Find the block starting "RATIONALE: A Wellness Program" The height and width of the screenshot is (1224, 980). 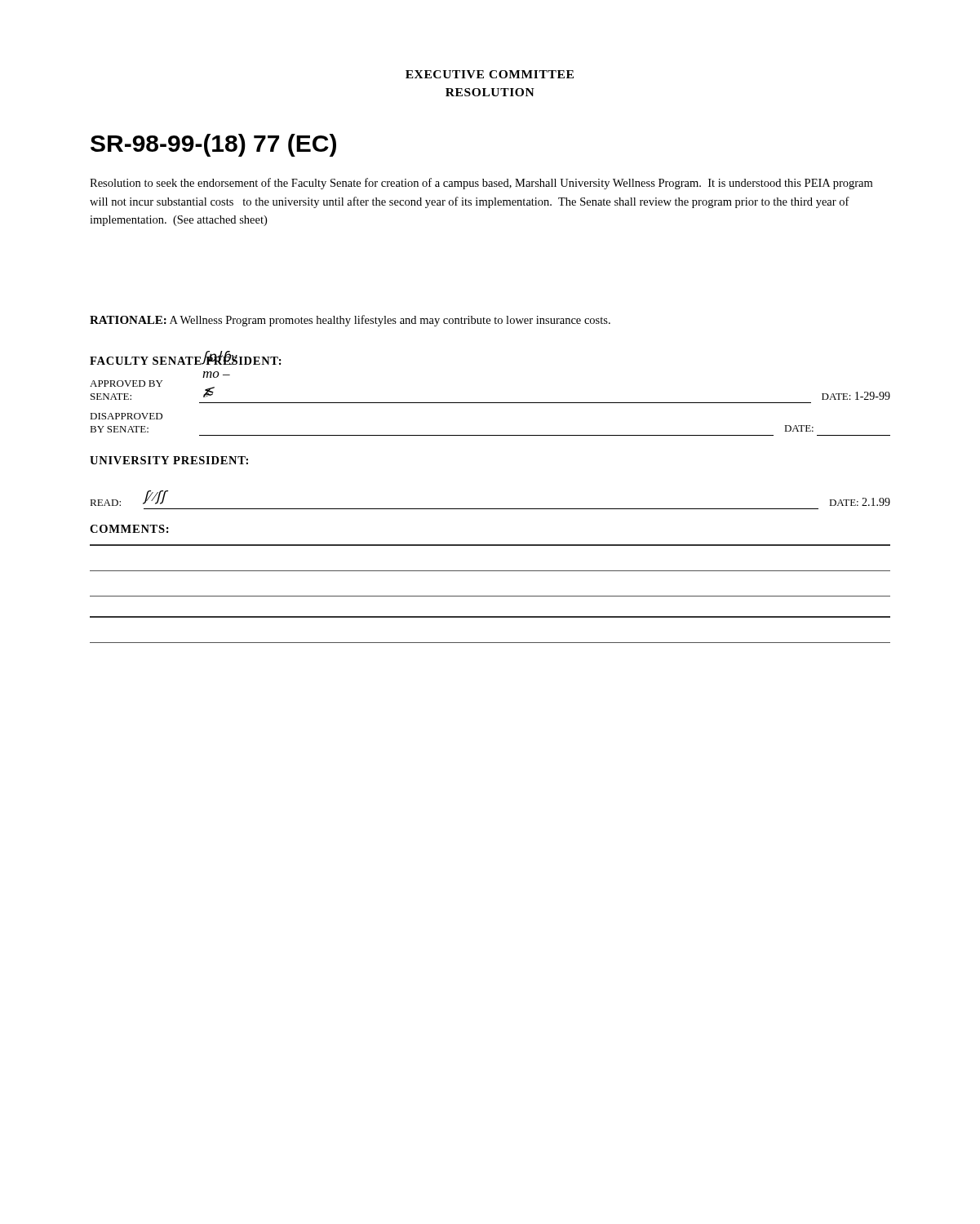(350, 320)
